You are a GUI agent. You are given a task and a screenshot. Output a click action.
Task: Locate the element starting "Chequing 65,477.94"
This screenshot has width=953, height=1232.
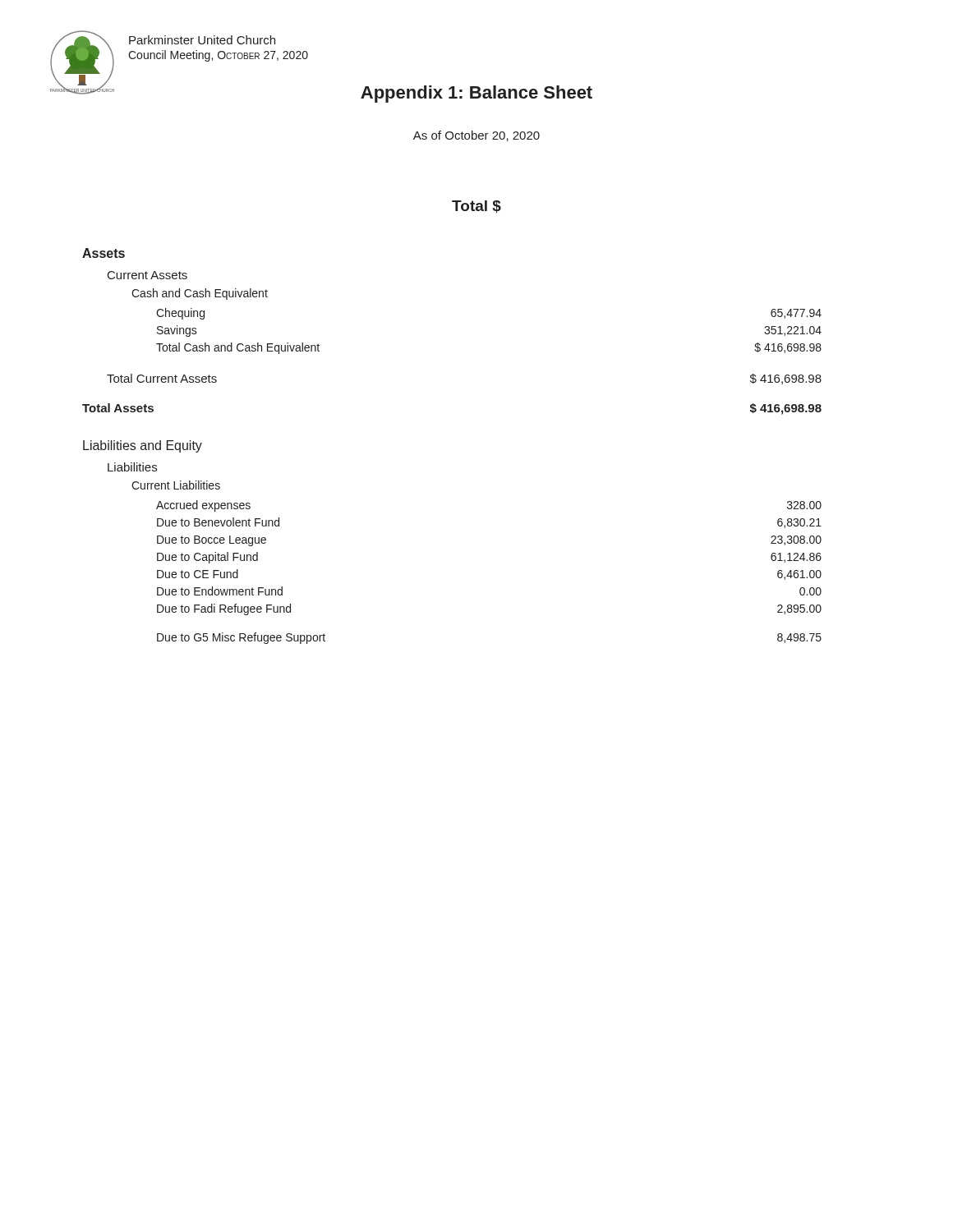(x=179, y=313)
